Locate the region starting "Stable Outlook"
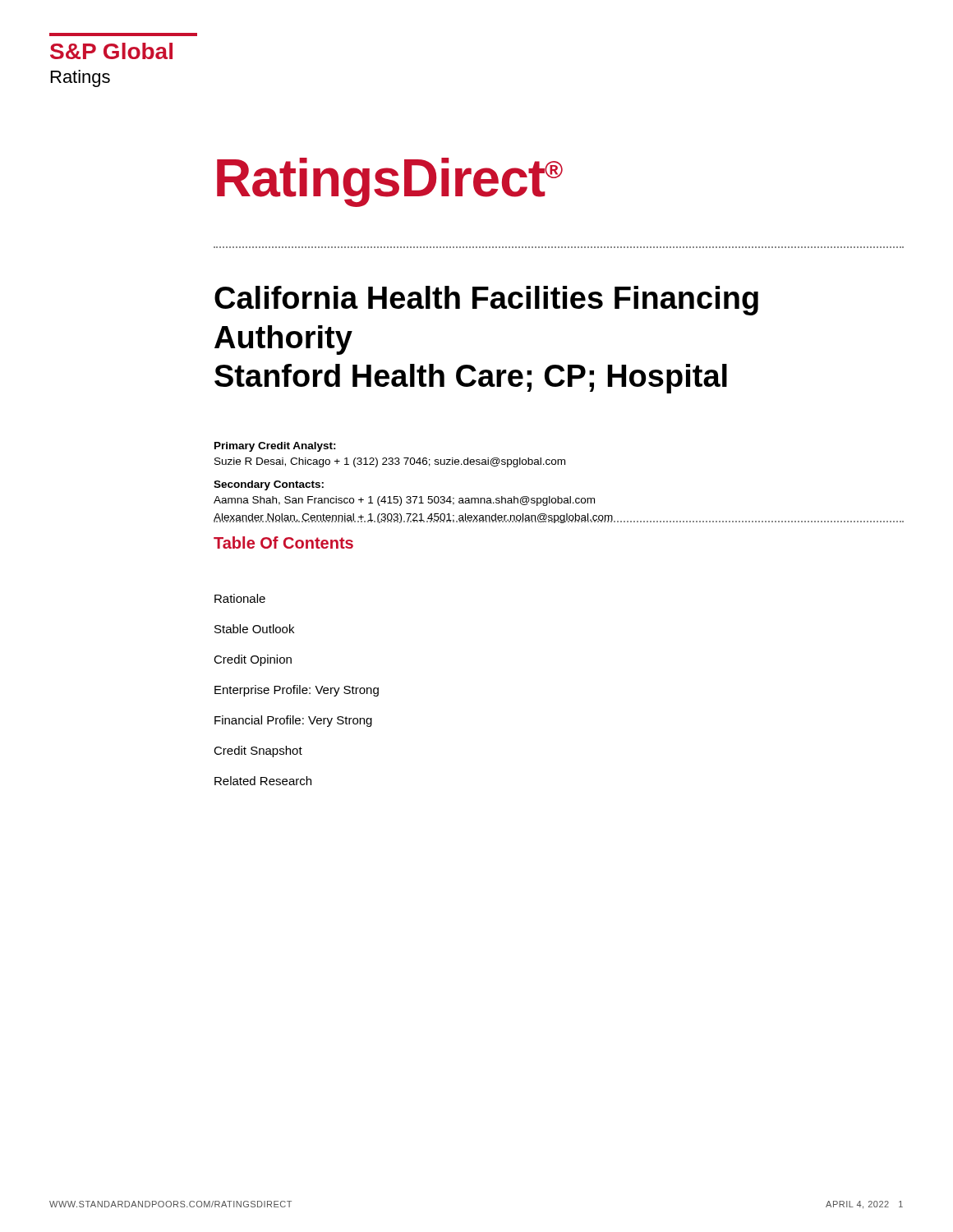This screenshot has width=953, height=1232. pos(254,629)
